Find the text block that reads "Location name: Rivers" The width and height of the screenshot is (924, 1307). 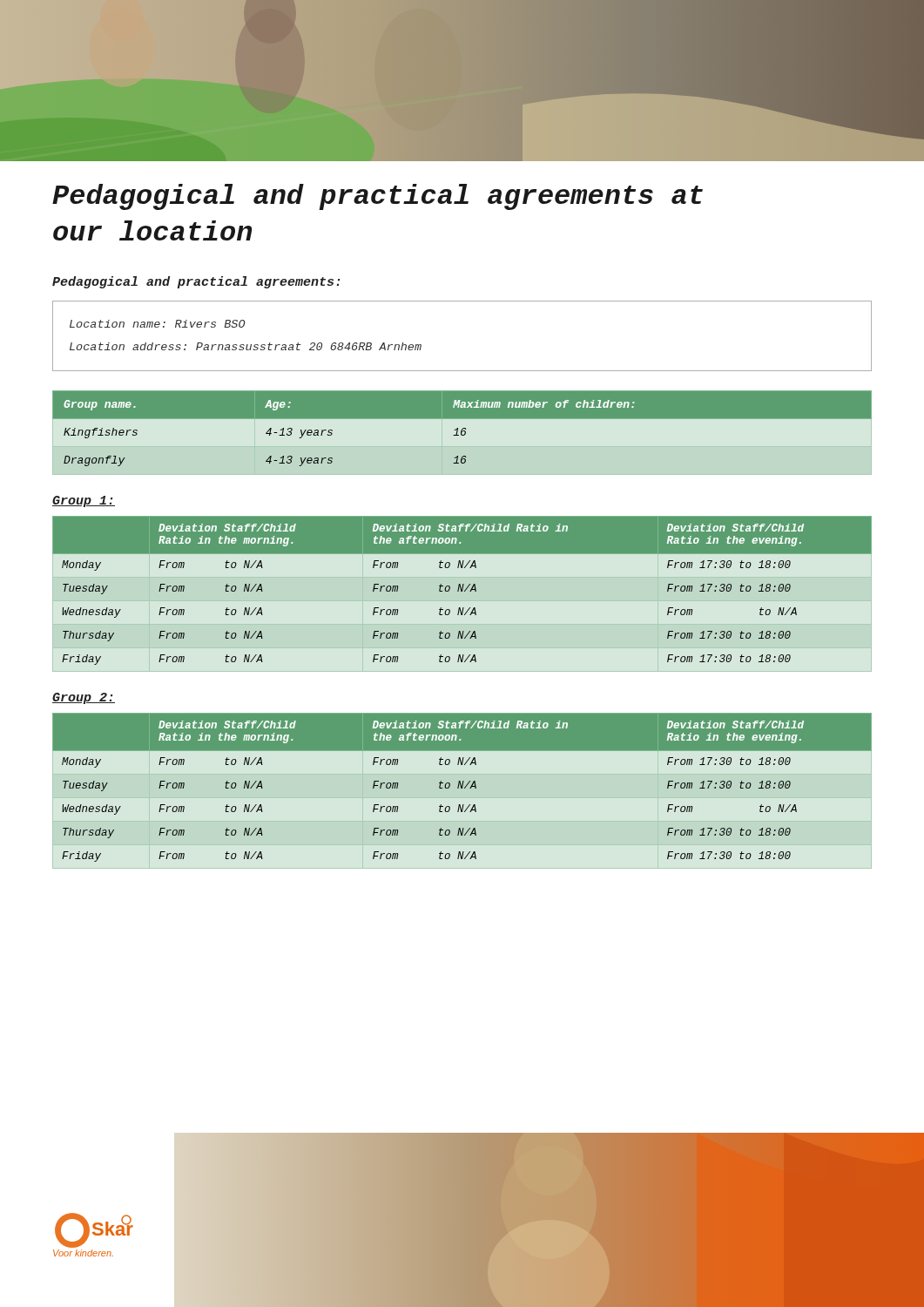click(245, 336)
